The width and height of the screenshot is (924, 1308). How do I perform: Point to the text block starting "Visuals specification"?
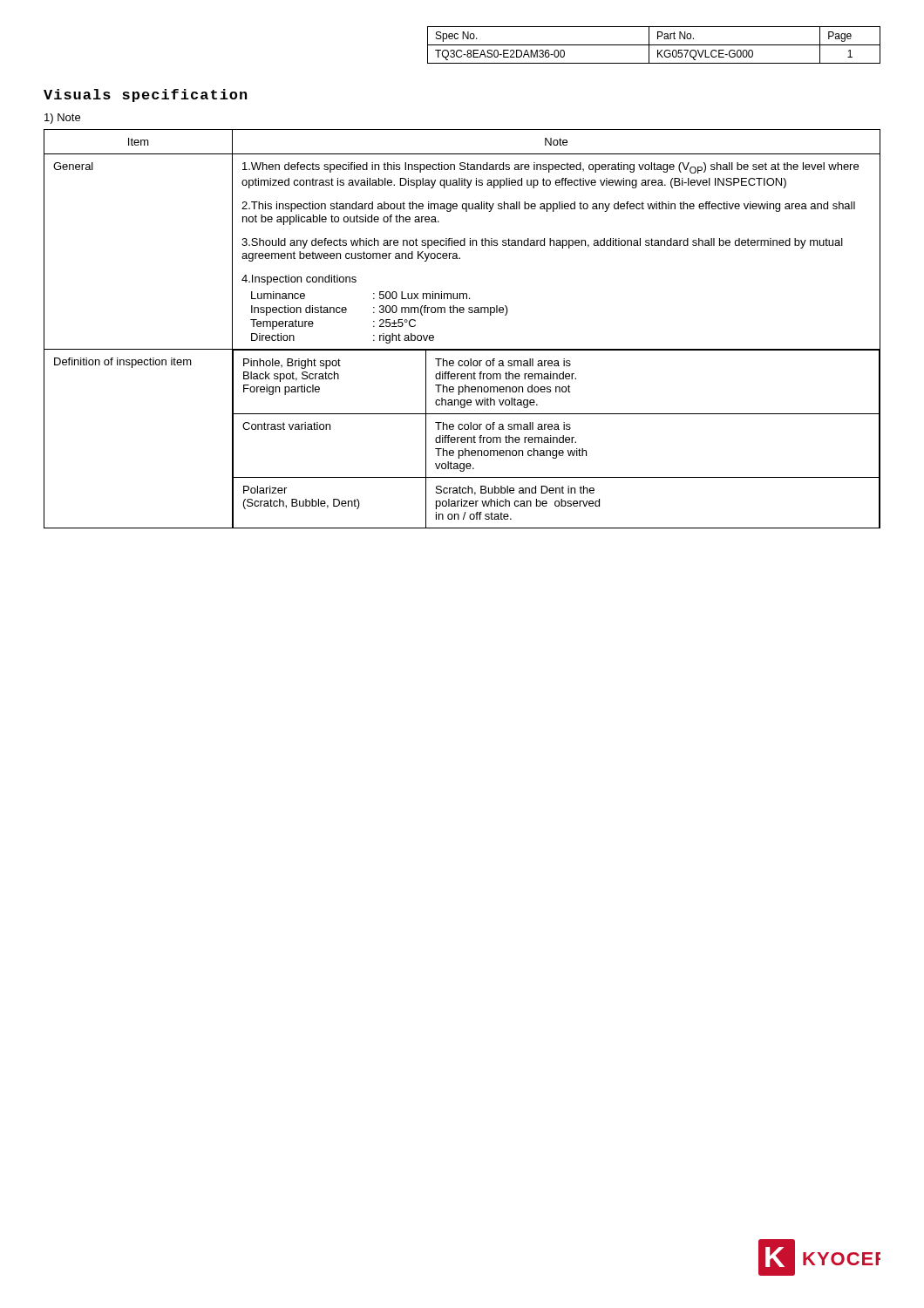(146, 95)
